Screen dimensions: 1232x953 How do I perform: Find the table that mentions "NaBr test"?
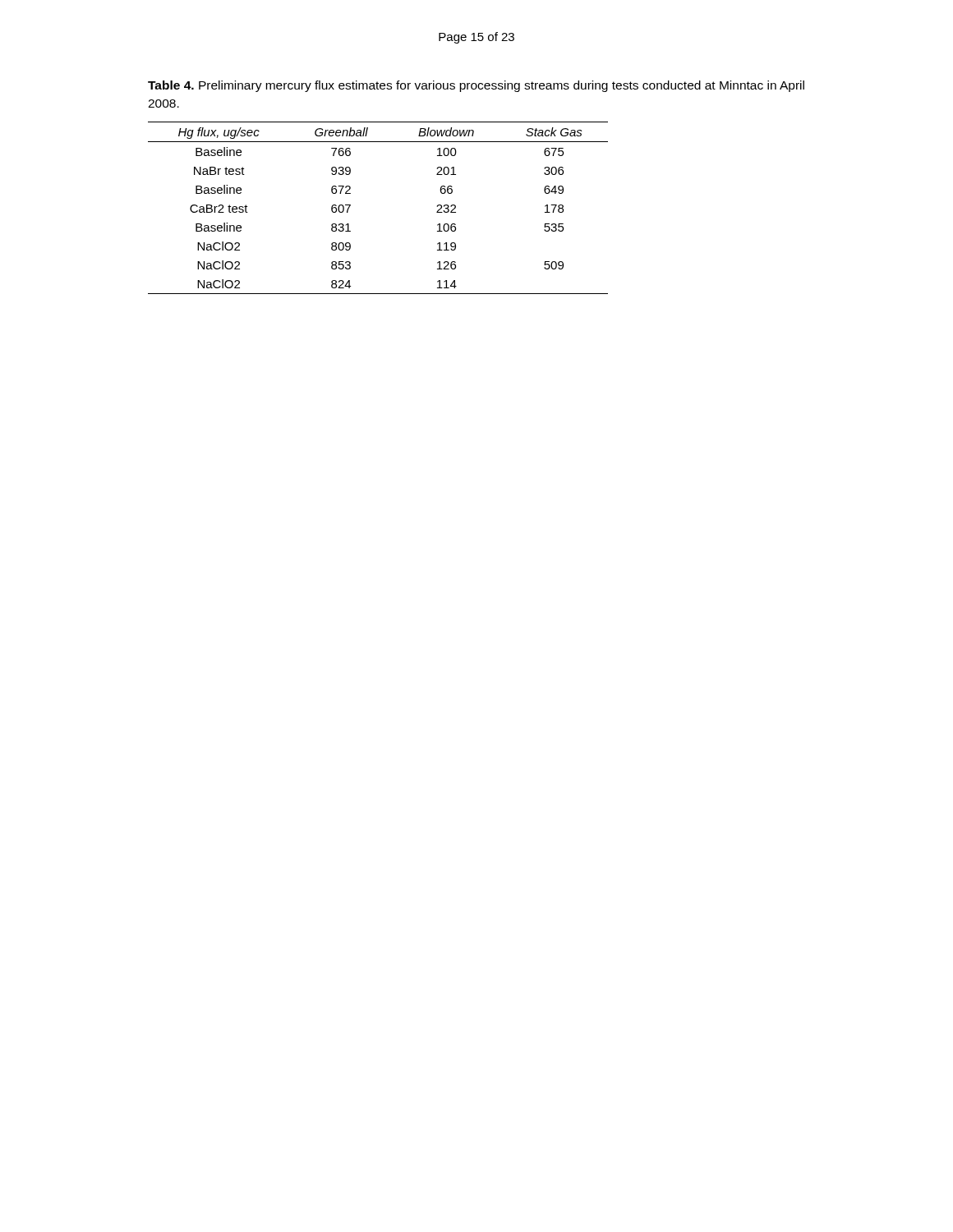click(476, 208)
